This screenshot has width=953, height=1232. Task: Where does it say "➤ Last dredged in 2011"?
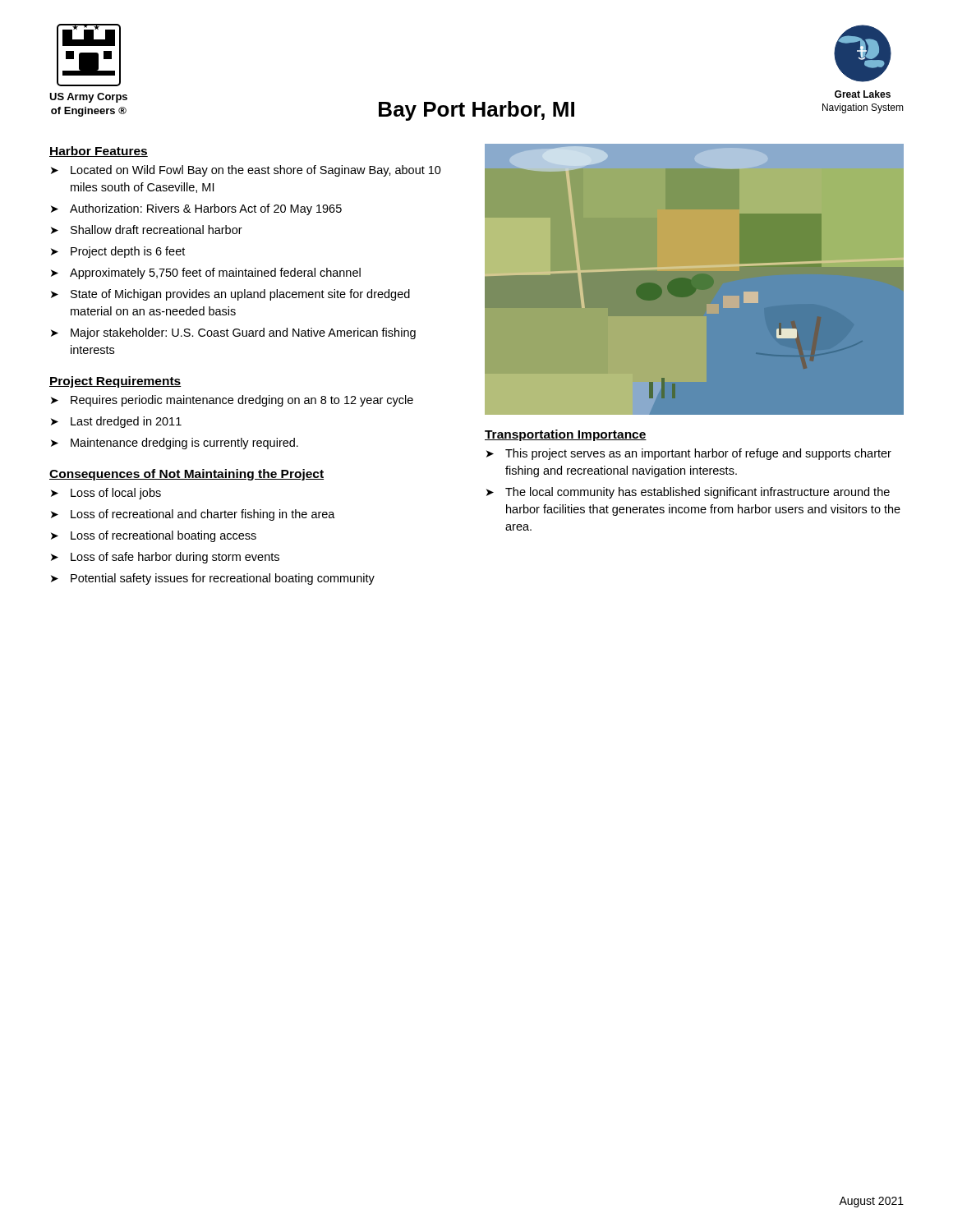pos(116,422)
